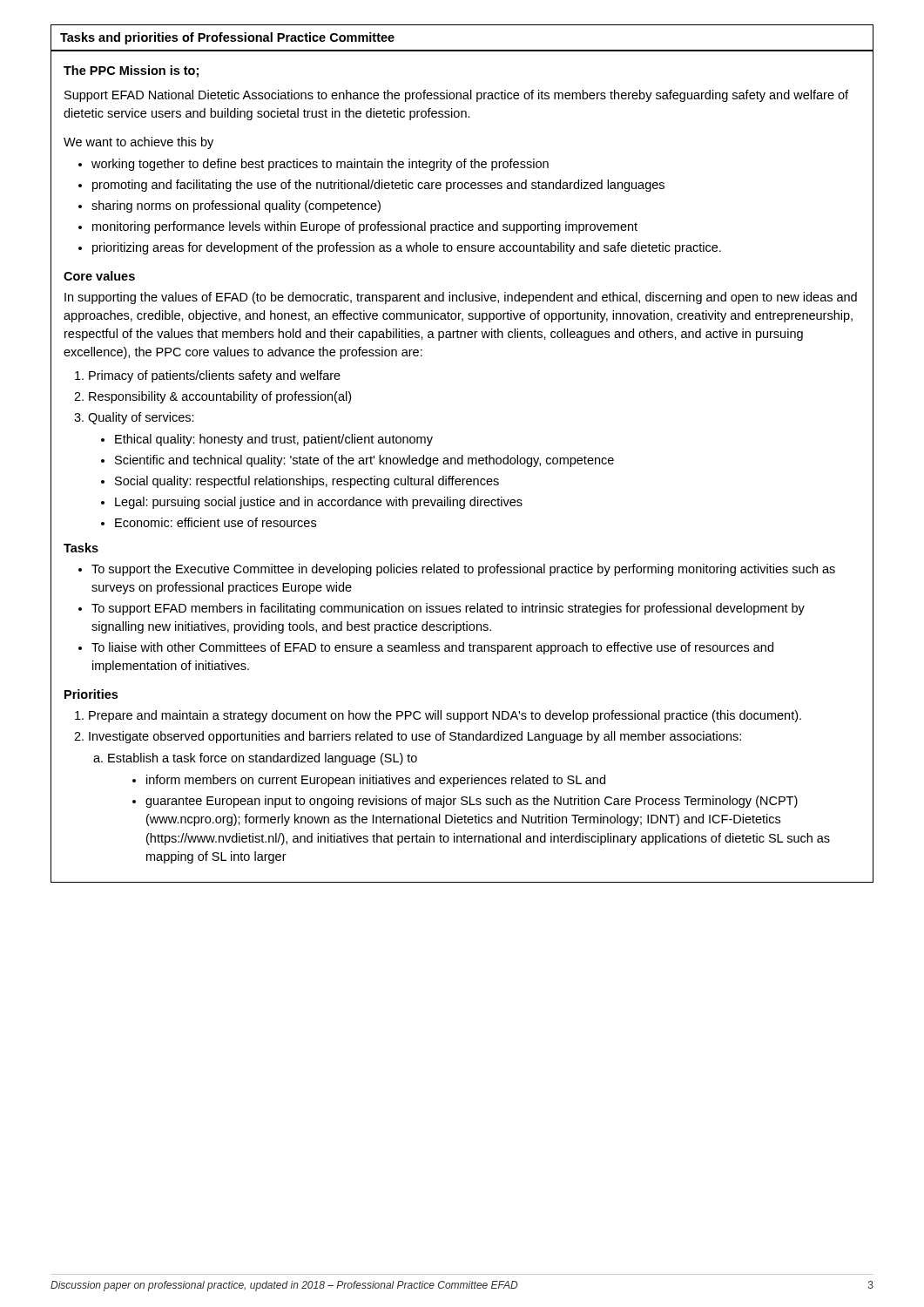Click the passage that begins "monitoring performance levels within"
The width and height of the screenshot is (924, 1307).
(365, 227)
